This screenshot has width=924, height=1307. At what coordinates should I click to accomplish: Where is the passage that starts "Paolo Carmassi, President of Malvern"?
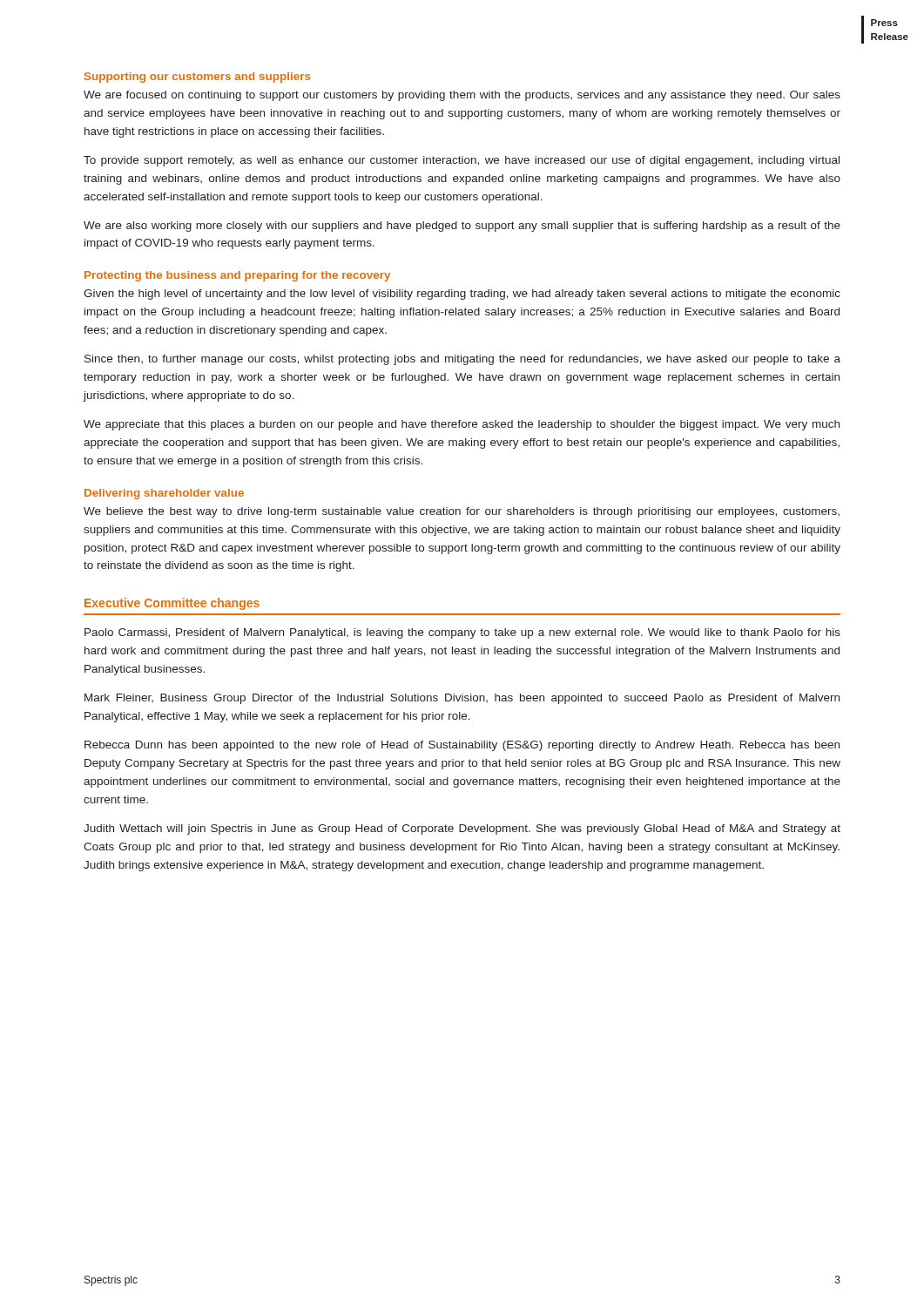click(462, 651)
